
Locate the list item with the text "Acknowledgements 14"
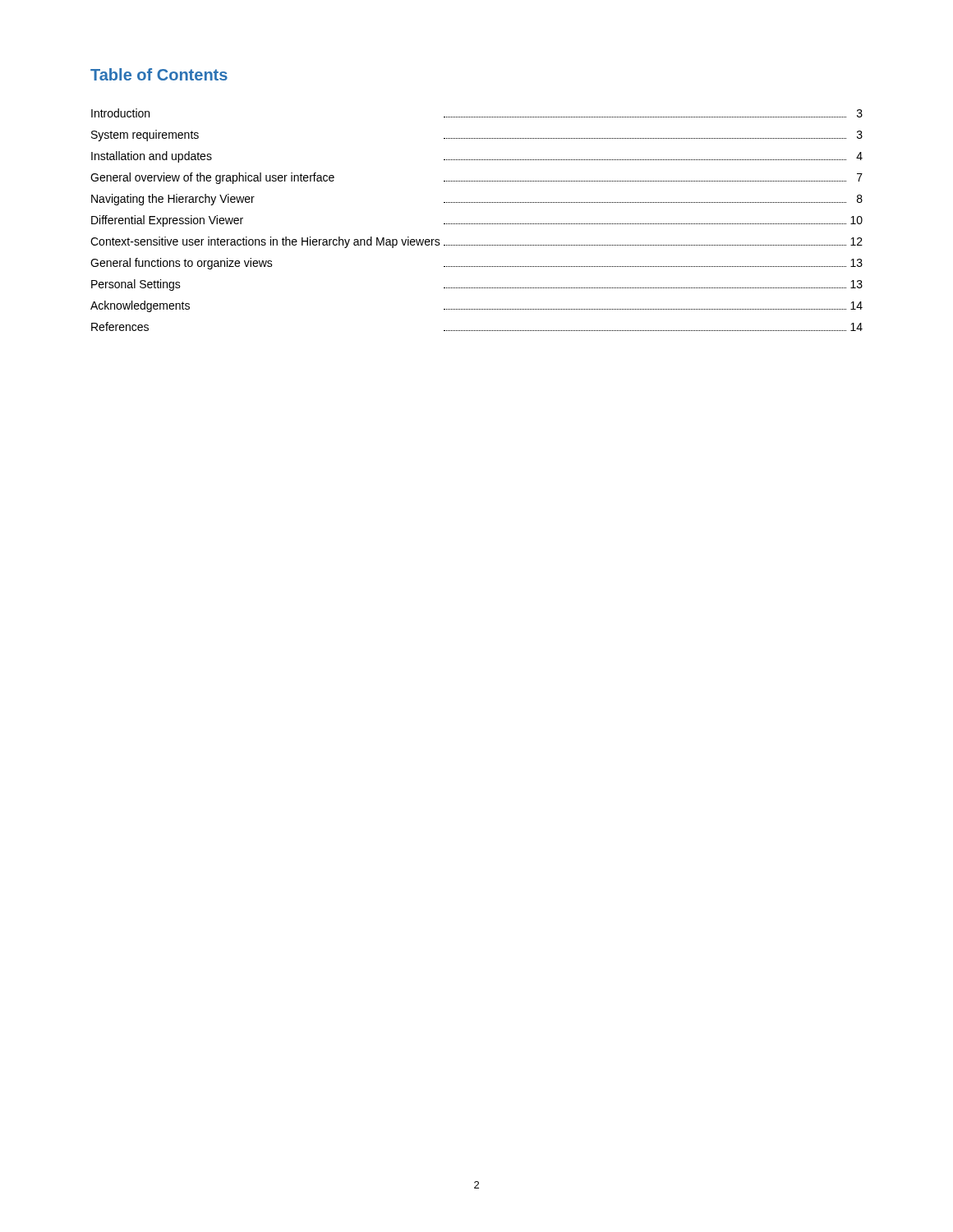[476, 306]
